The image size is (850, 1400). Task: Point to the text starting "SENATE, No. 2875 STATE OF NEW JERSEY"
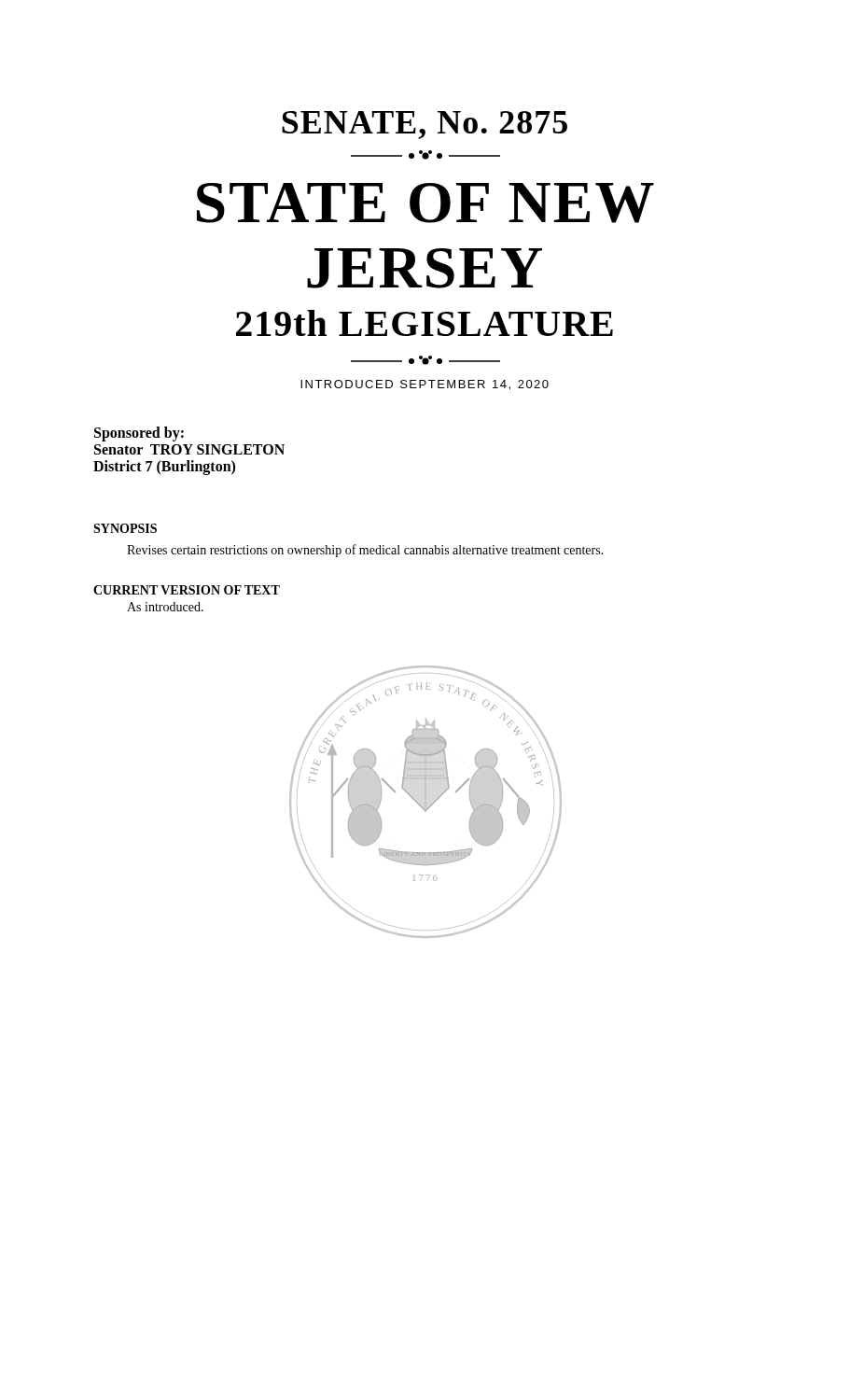[x=425, y=235]
